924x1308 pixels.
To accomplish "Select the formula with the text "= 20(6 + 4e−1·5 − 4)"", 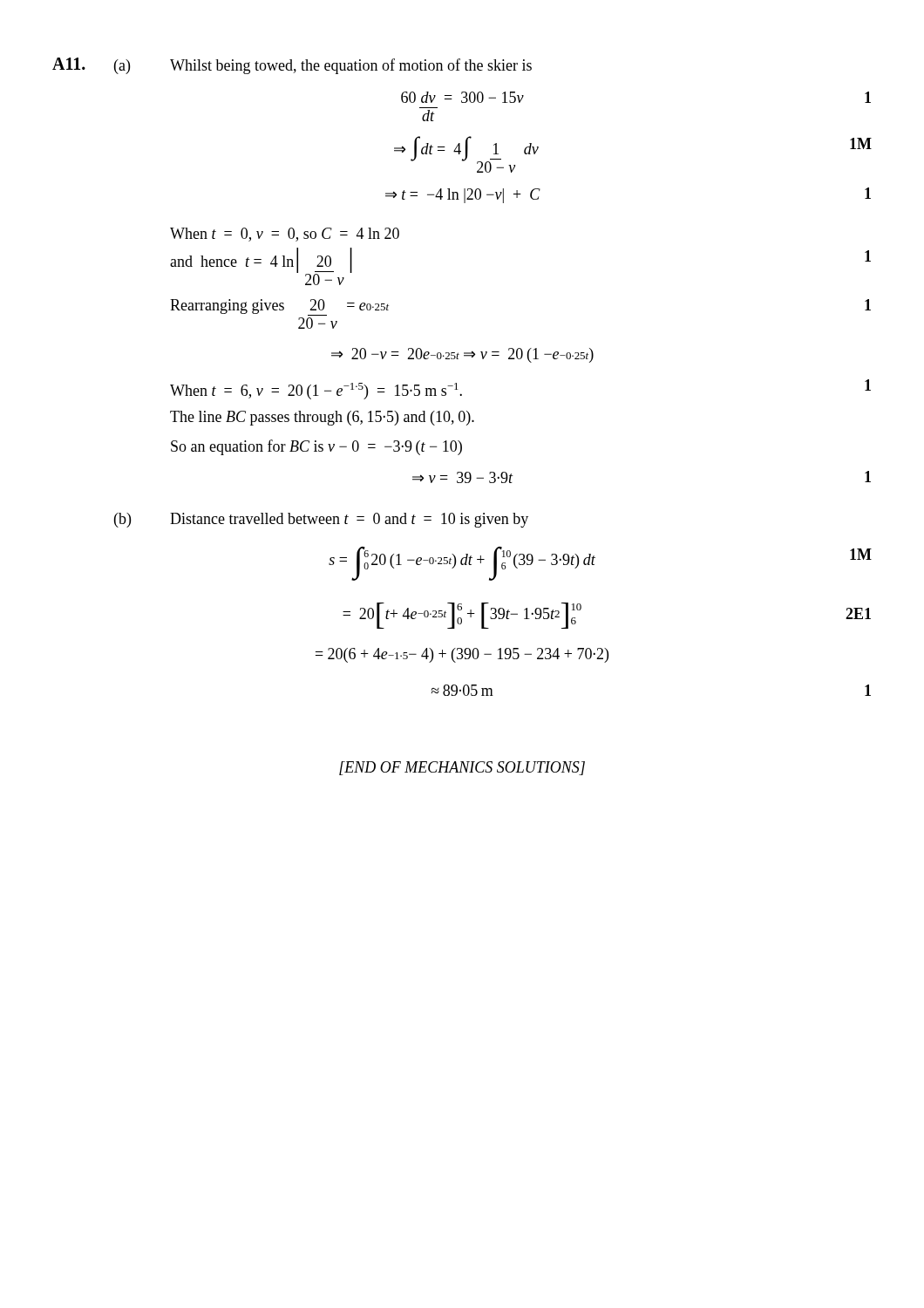I will click(x=462, y=654).
